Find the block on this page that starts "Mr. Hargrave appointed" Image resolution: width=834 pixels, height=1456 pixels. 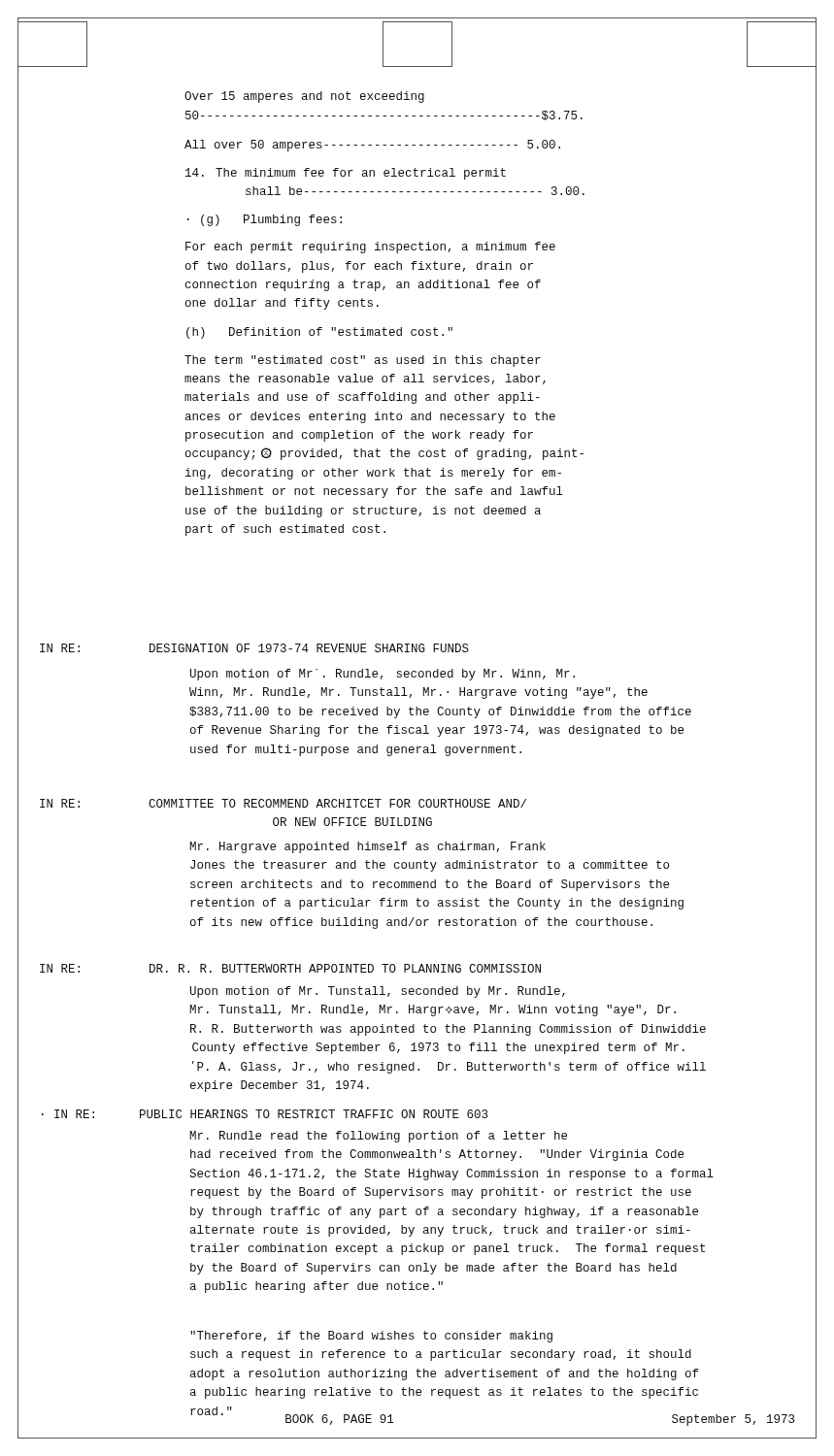pos(492,886)
